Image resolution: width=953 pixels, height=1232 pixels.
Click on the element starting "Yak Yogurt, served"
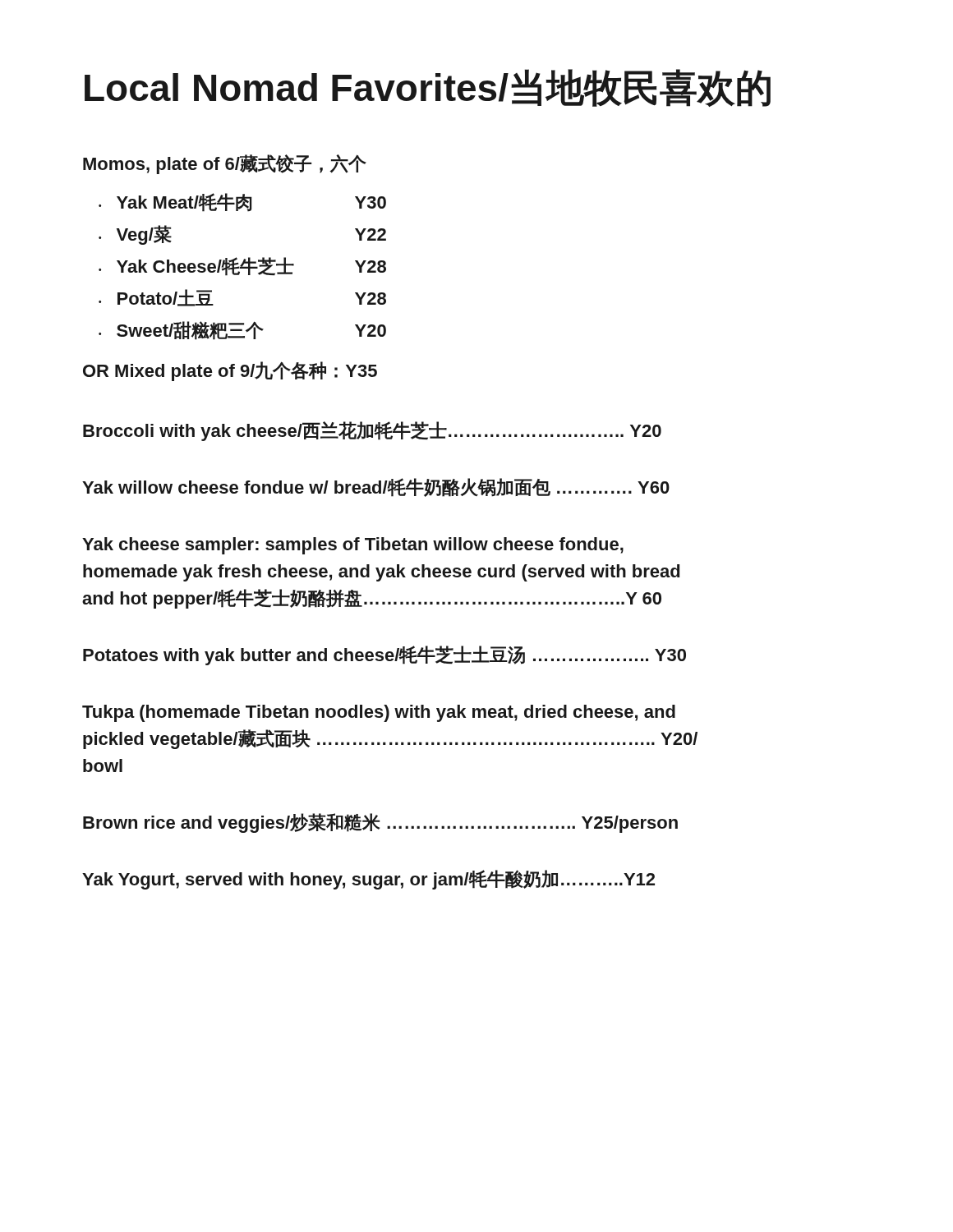(369, 879)
